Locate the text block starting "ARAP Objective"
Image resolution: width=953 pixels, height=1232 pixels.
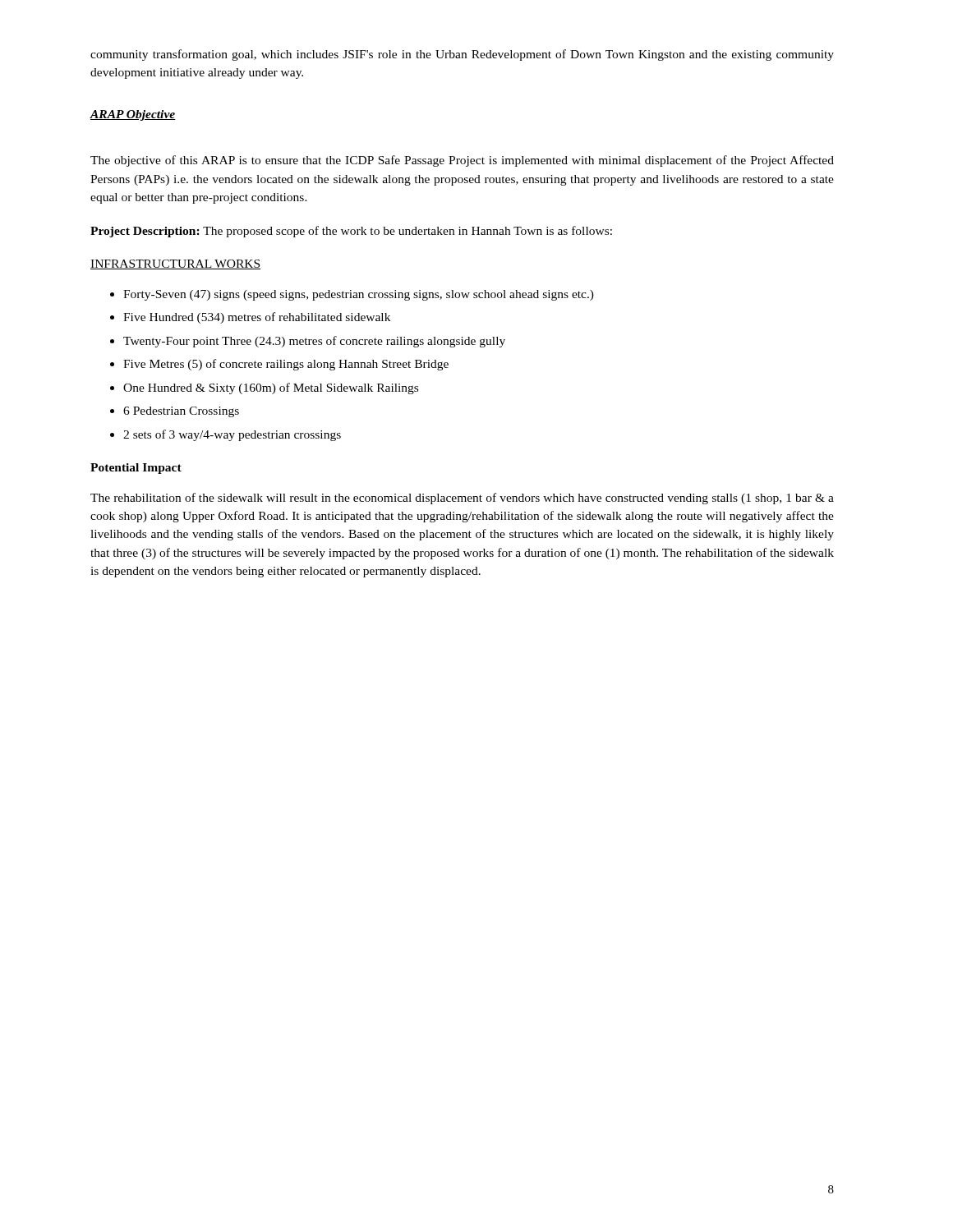[x=133, y=114]
